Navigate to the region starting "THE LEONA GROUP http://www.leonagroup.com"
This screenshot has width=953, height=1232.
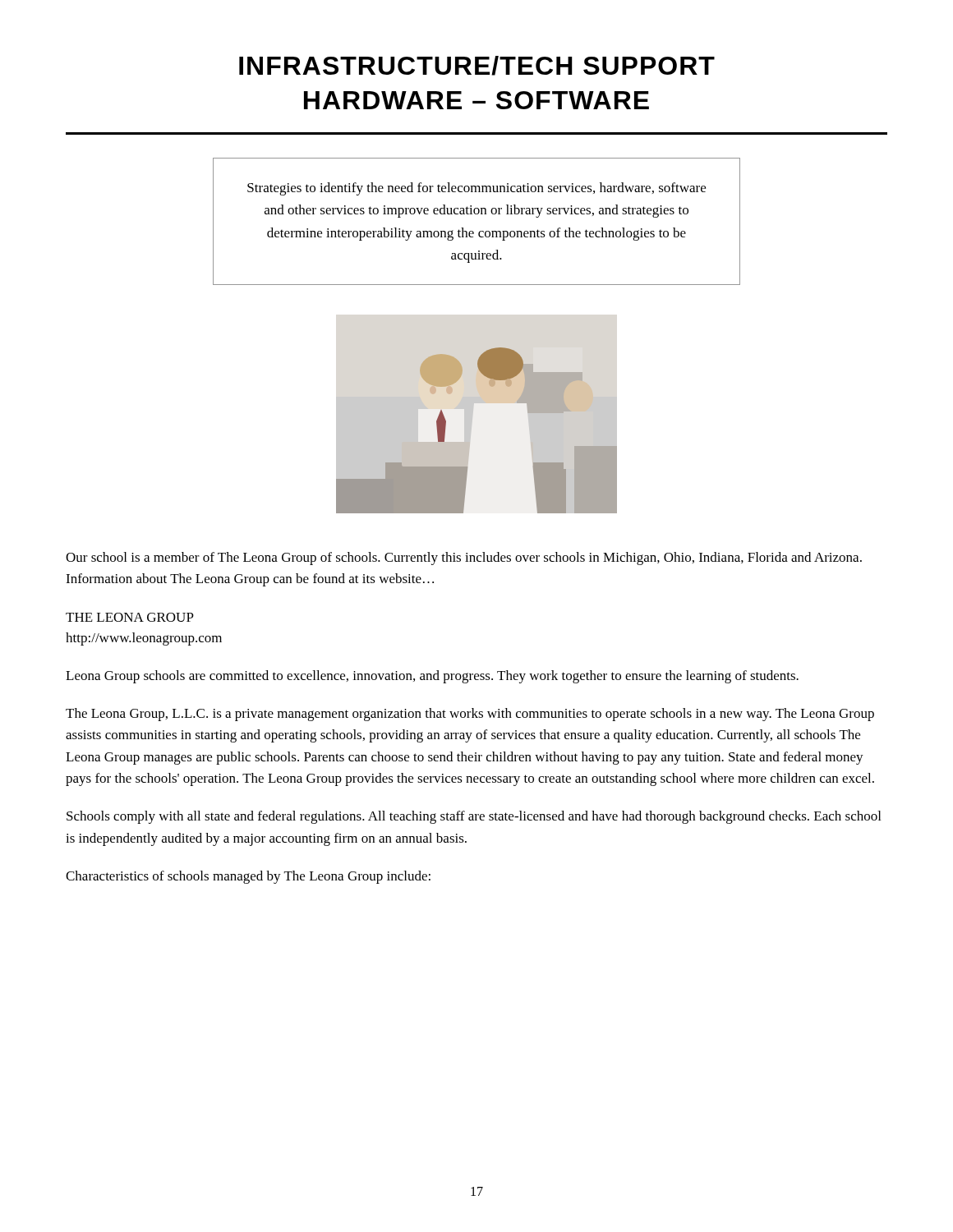tap(130, 617)
